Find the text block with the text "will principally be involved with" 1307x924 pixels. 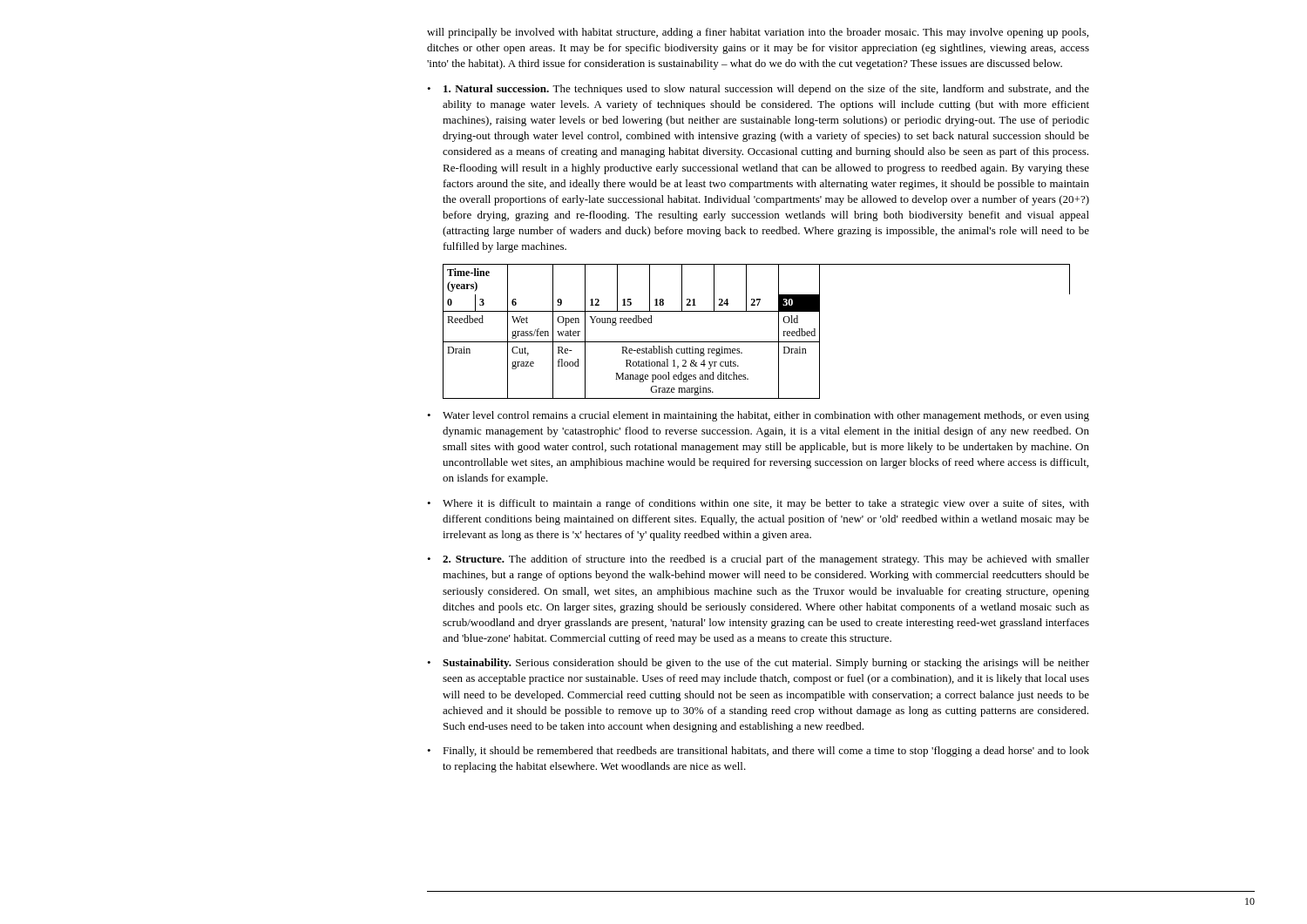(x=758, y=48)
